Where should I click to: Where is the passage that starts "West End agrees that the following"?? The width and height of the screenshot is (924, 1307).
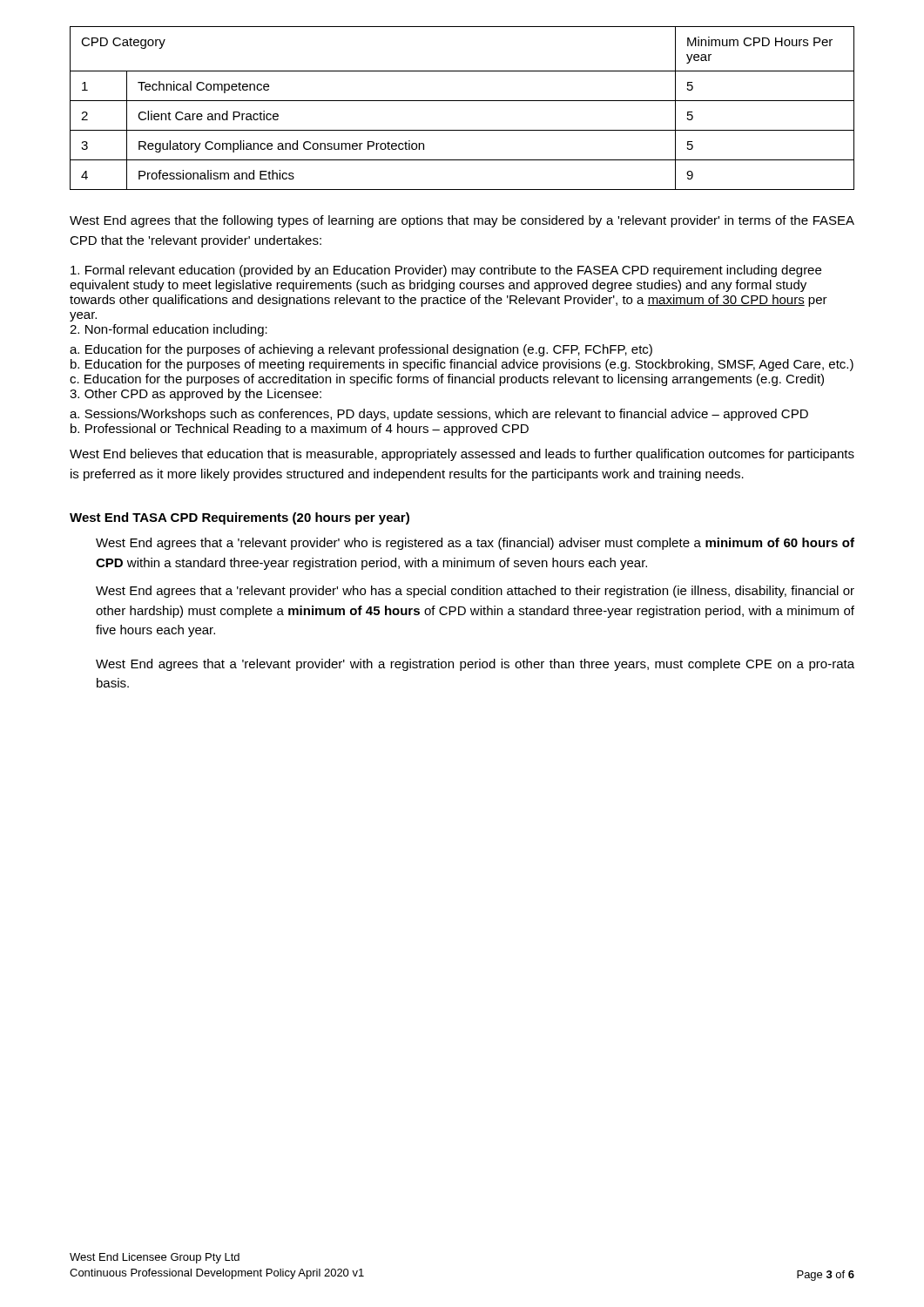462,230
